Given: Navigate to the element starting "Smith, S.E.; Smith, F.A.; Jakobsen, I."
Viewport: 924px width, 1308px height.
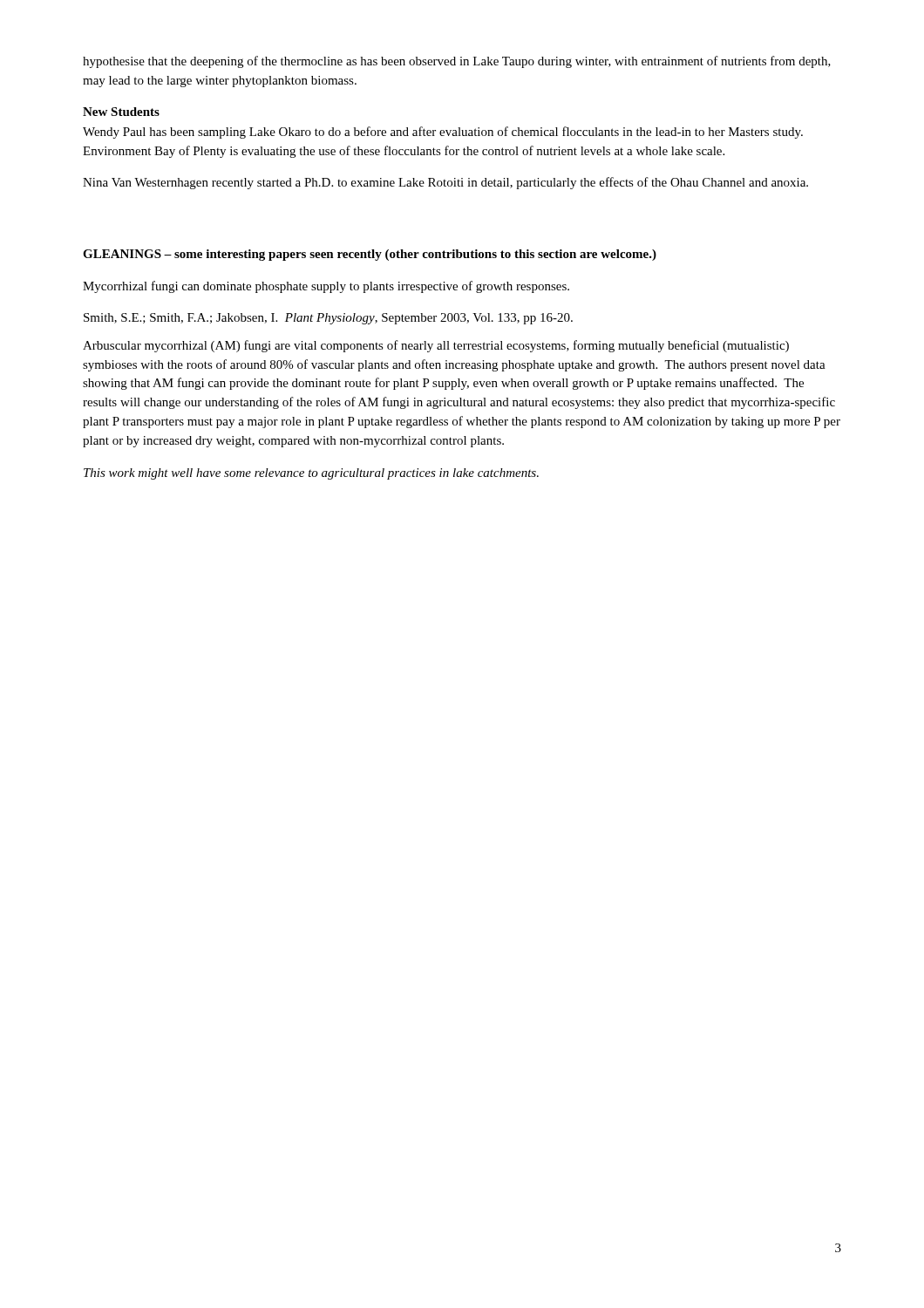Looking at the screenshot, I should click(x=462, y=318).
